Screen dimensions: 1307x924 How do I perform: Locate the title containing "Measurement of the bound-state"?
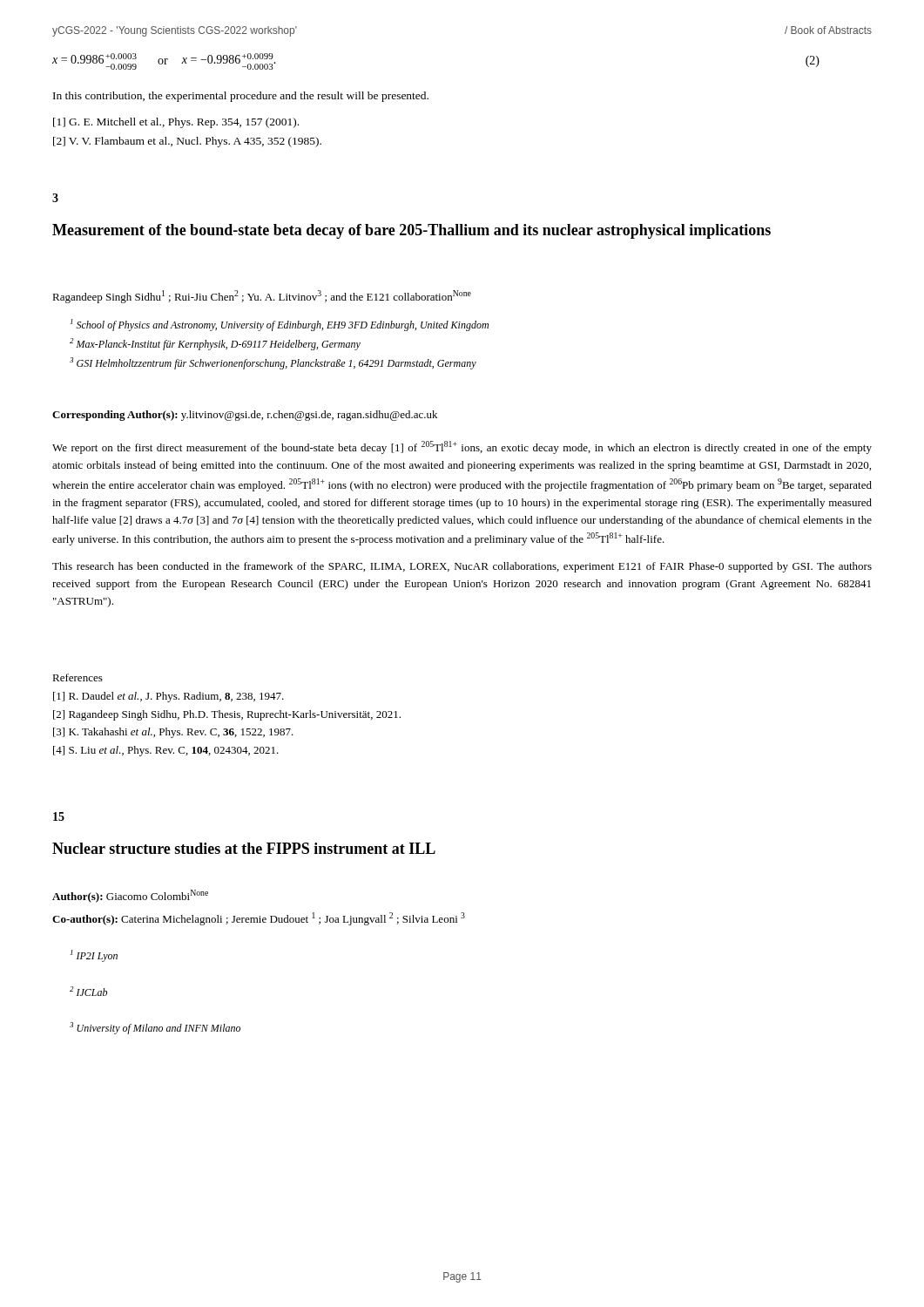(x=412, y=230)
